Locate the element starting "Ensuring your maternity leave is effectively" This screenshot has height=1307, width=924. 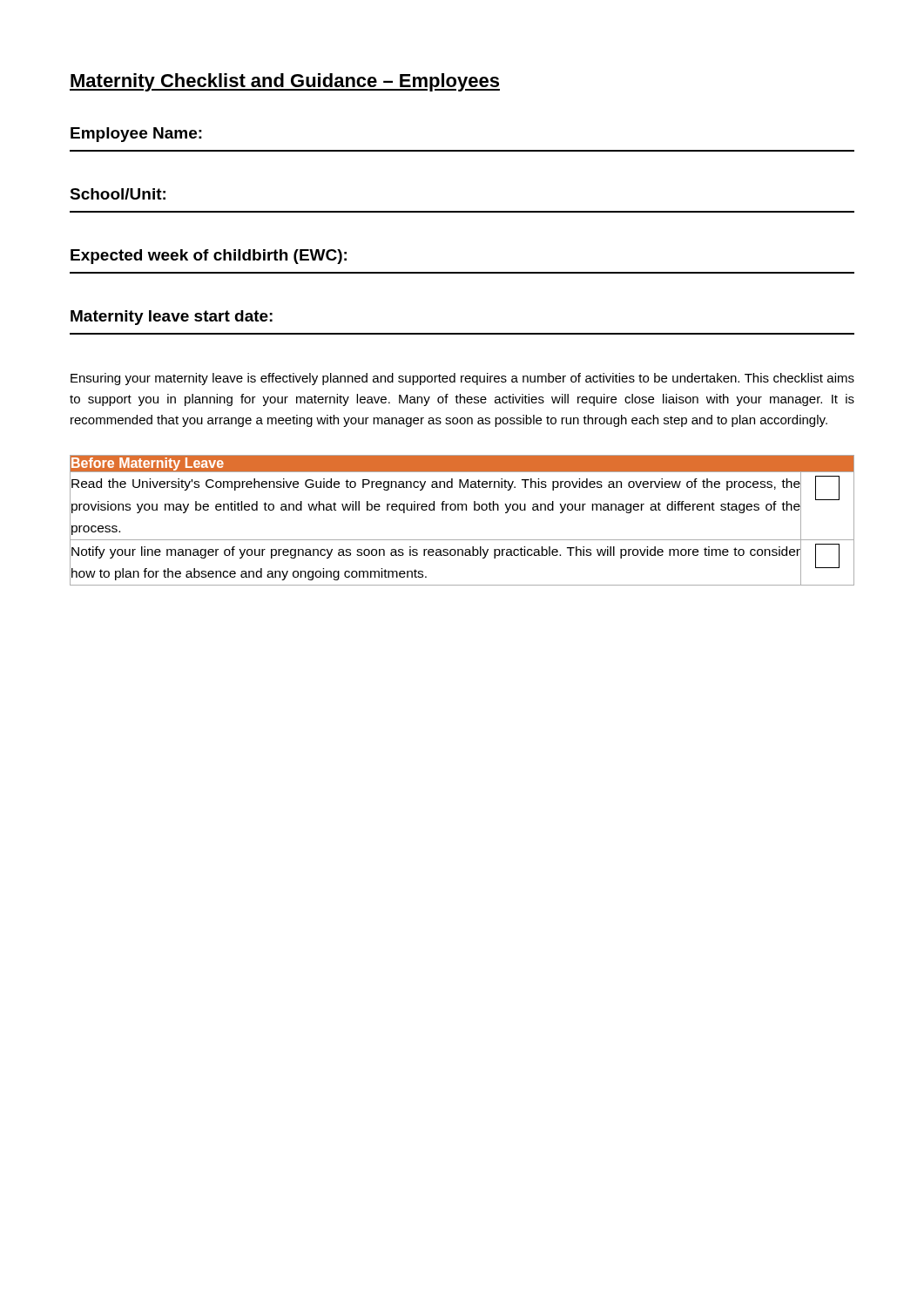462,399
